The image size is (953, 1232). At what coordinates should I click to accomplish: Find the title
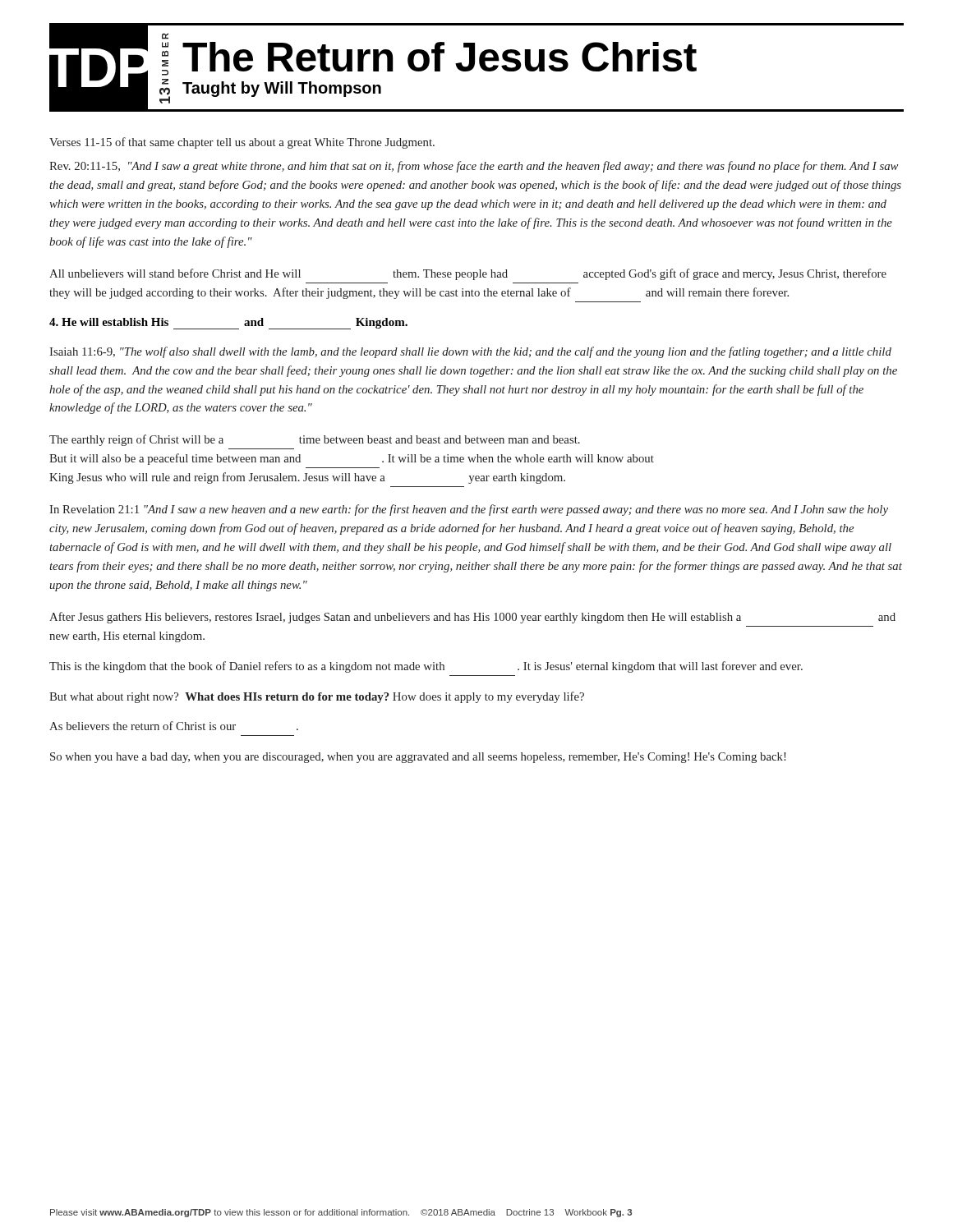click(x=476, y=68)
